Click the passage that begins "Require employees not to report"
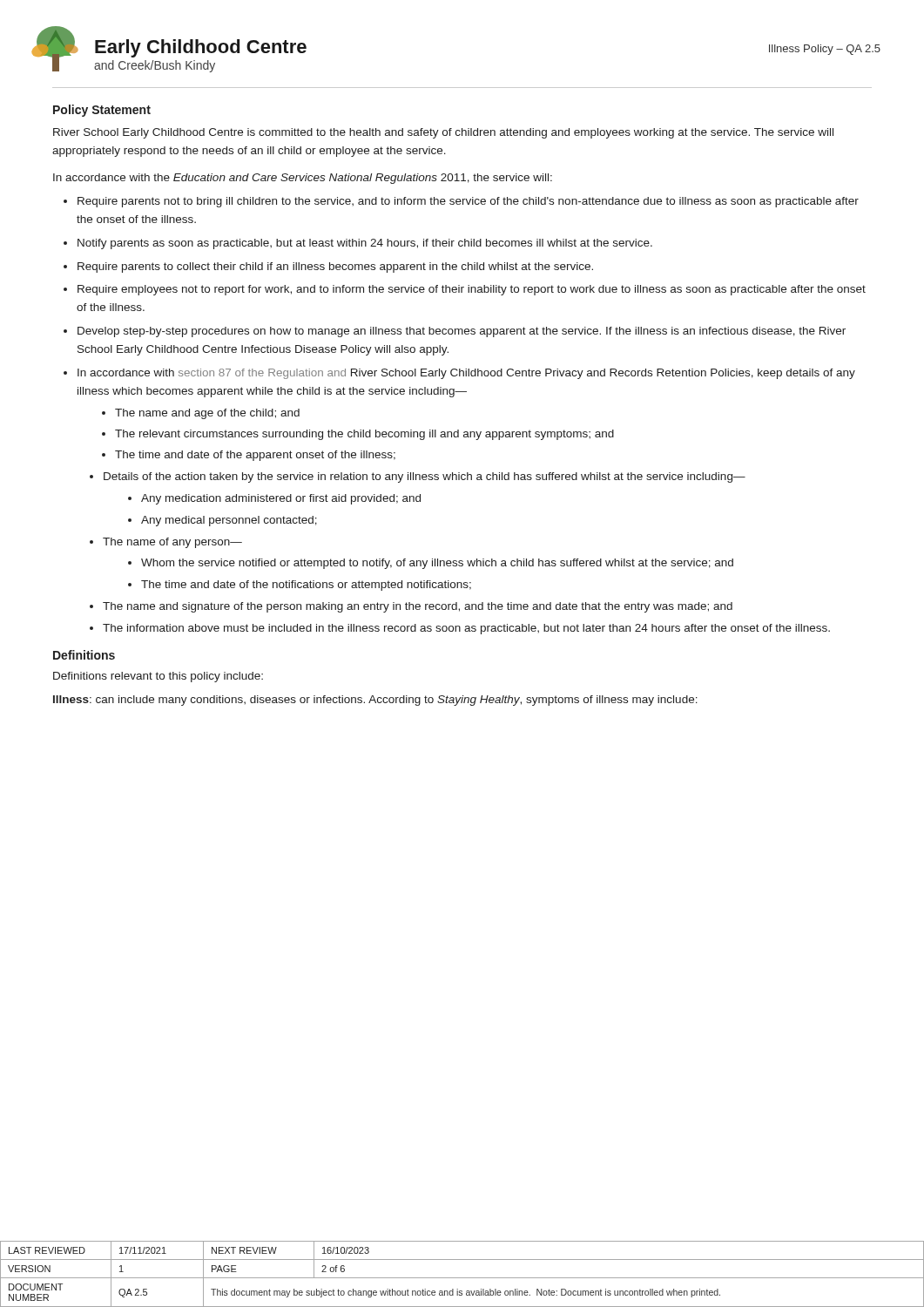This screenshot has width=924, height=1307. coord(471,298)
